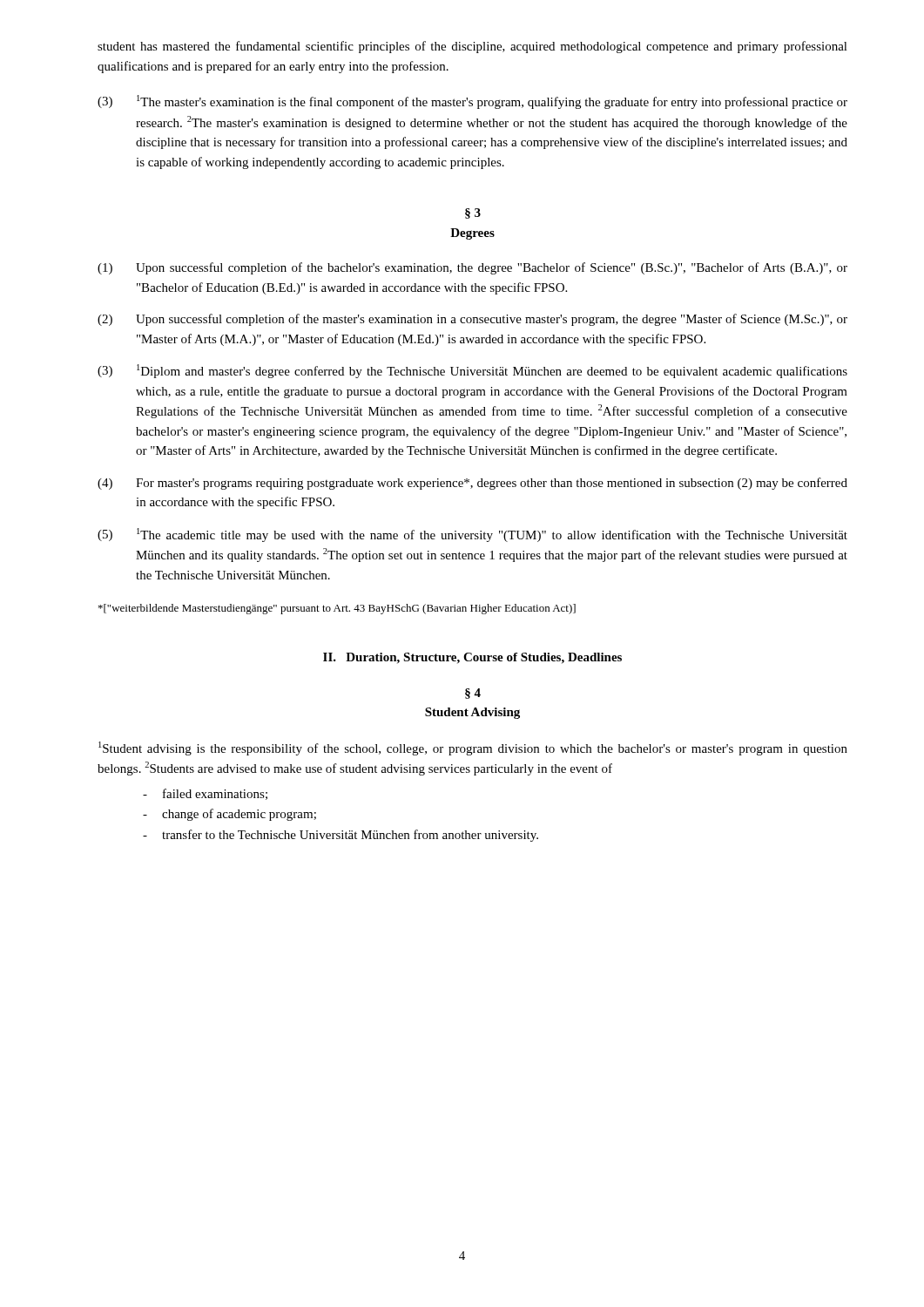Where is the passage that starts "1Student advising is the responsibility of the school,"?
Screen dimensions: 1307x924
(472, 758)
